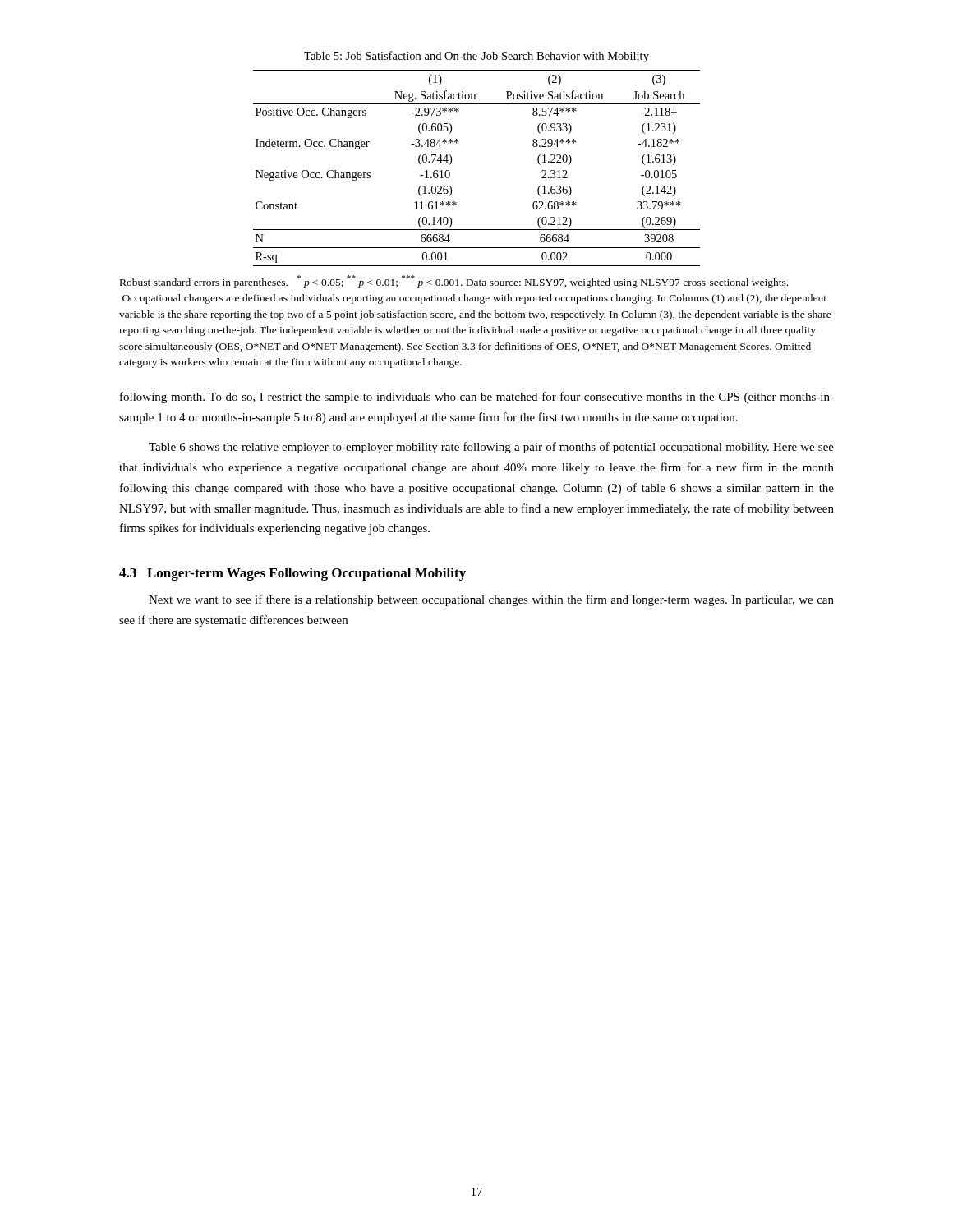This screenshot has height=1232, width=953.
Task: Select a footnote
Action: coord(475,320)
